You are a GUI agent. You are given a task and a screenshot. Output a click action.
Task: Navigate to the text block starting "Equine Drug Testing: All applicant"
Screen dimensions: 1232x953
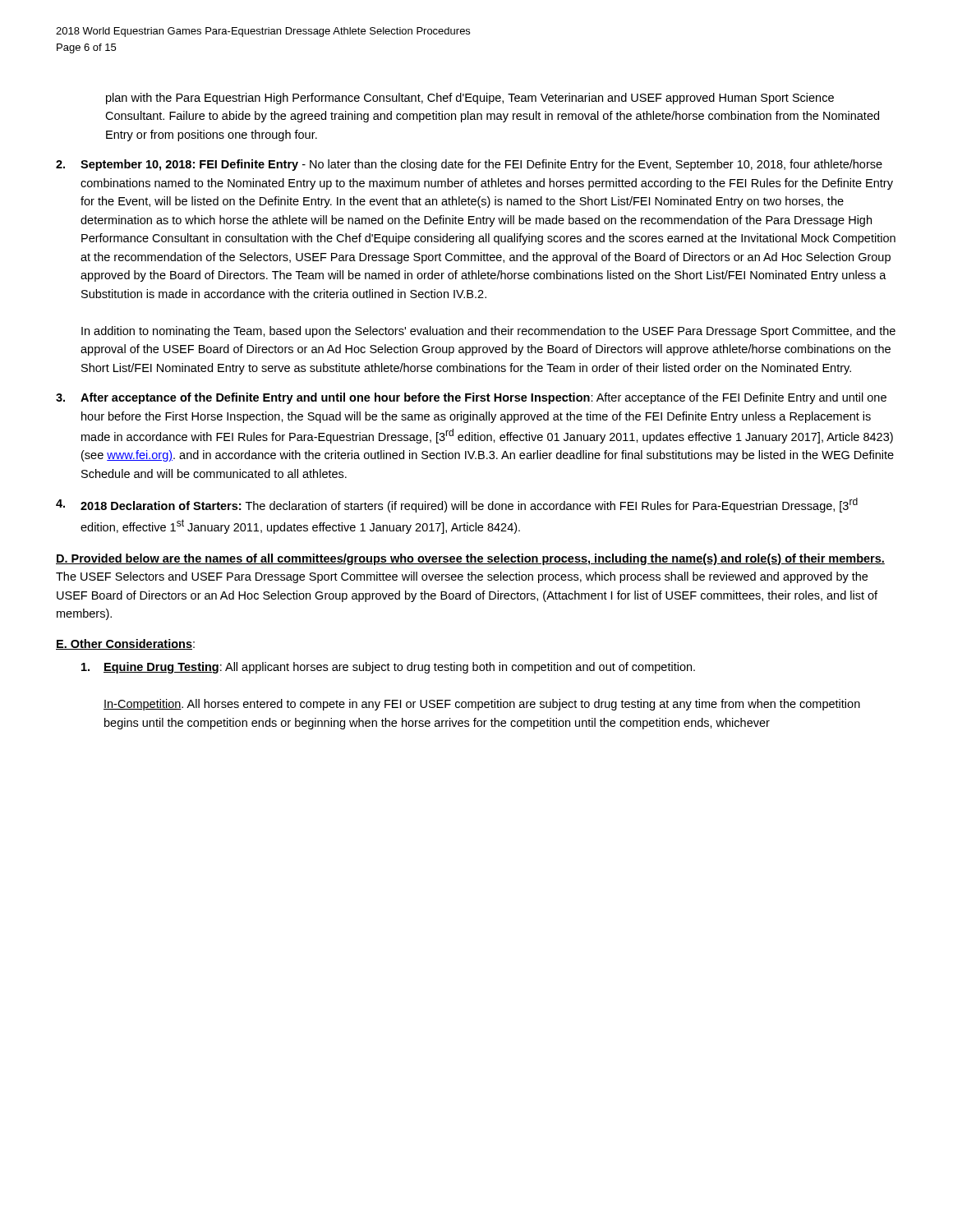489,695
